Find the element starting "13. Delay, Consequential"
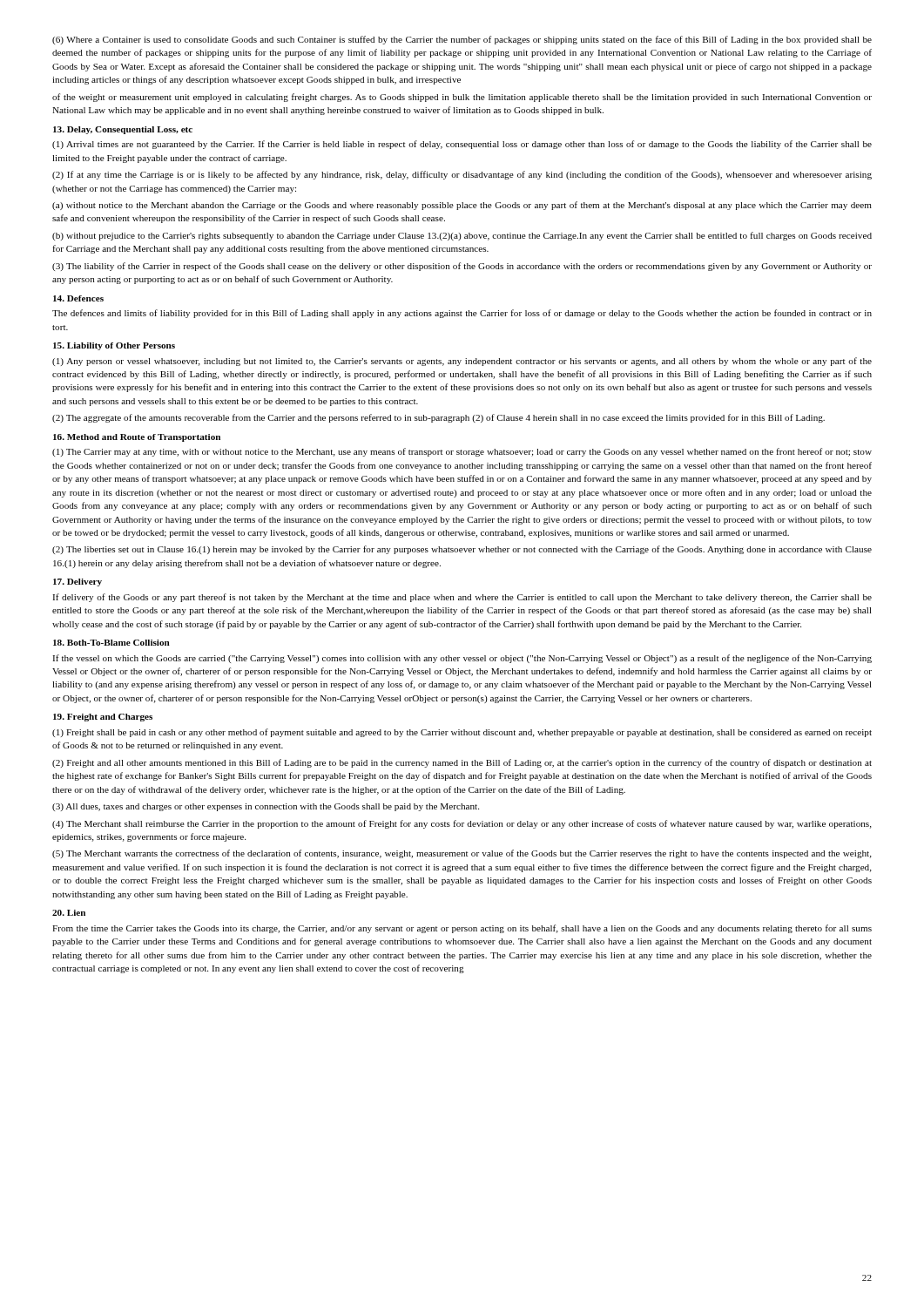 (123, 129)
